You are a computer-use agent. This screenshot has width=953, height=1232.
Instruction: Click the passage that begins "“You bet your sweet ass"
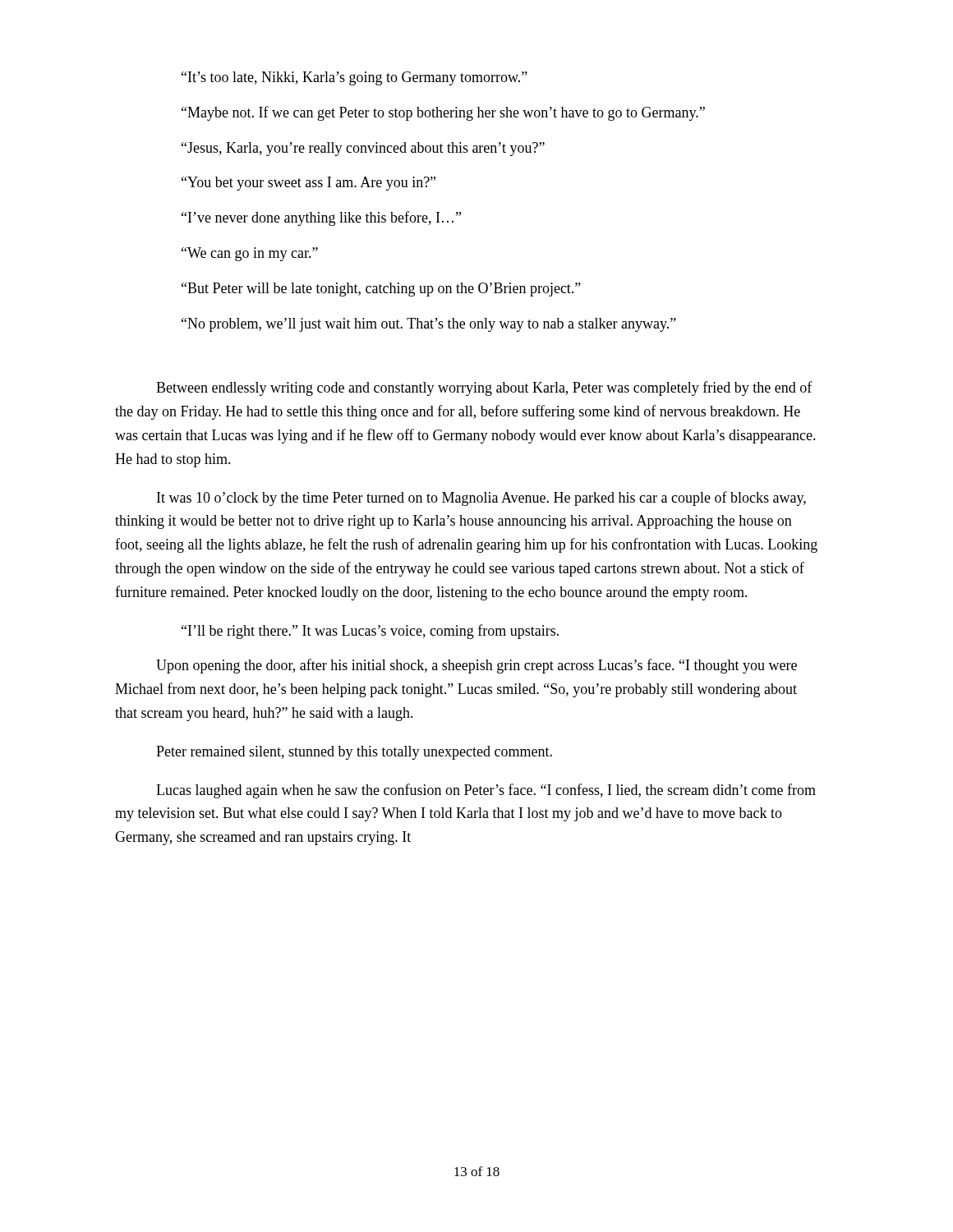point(309,183)
